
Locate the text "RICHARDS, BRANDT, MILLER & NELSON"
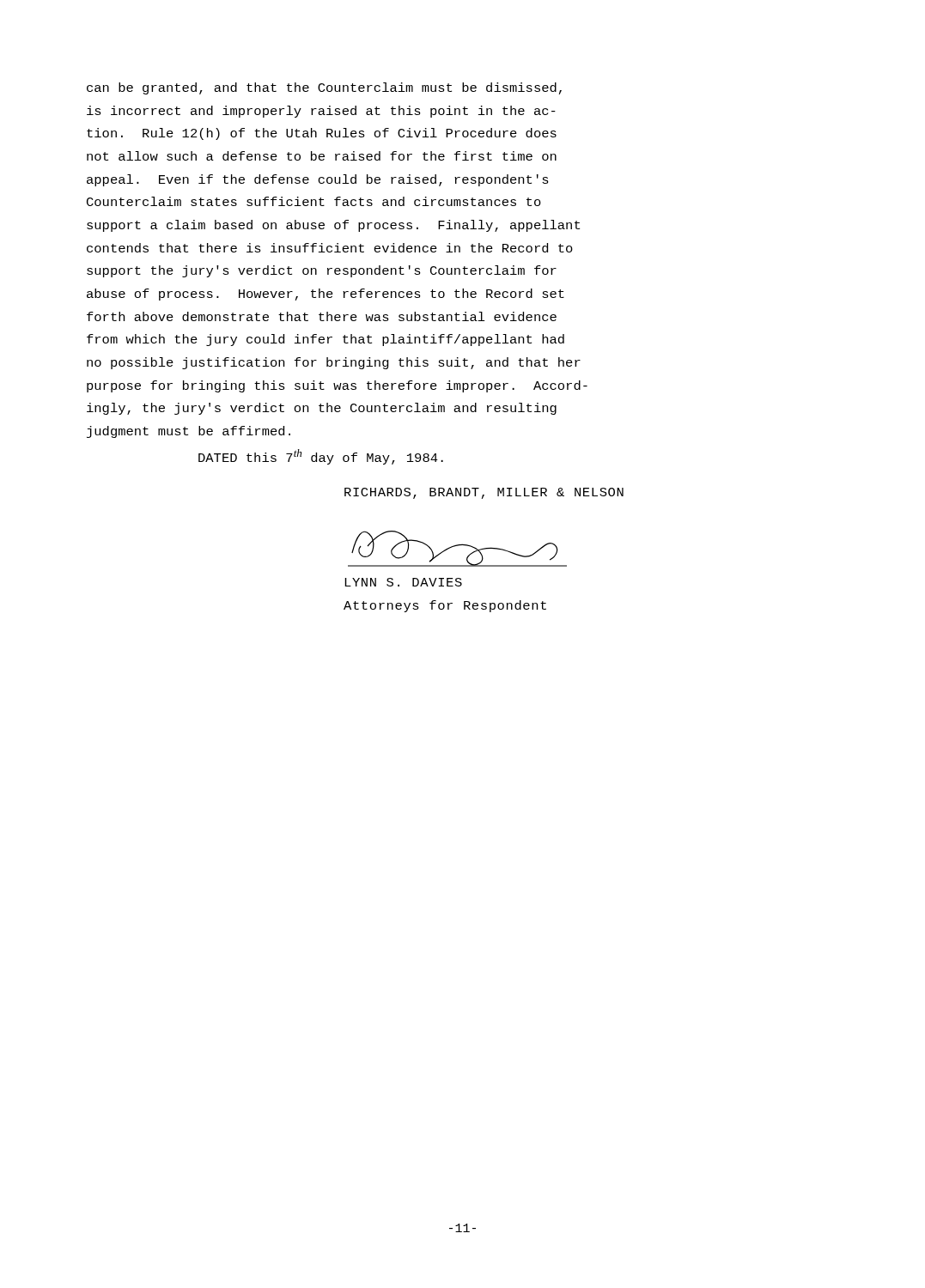pos(484,493)
